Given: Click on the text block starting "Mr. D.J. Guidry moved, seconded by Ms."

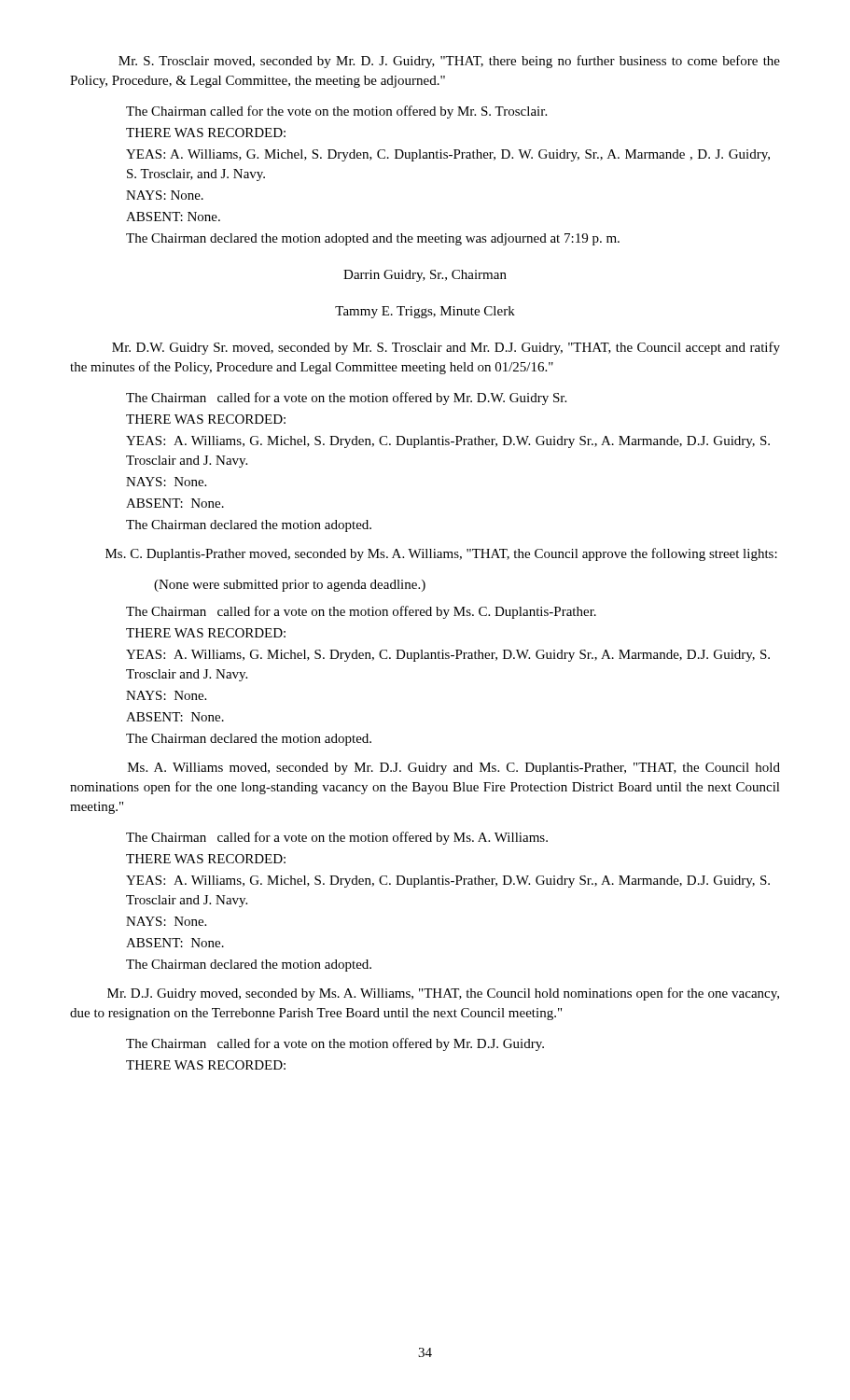Looking at the screenshot, I should pyautogui.click(x=425, y=1003).
